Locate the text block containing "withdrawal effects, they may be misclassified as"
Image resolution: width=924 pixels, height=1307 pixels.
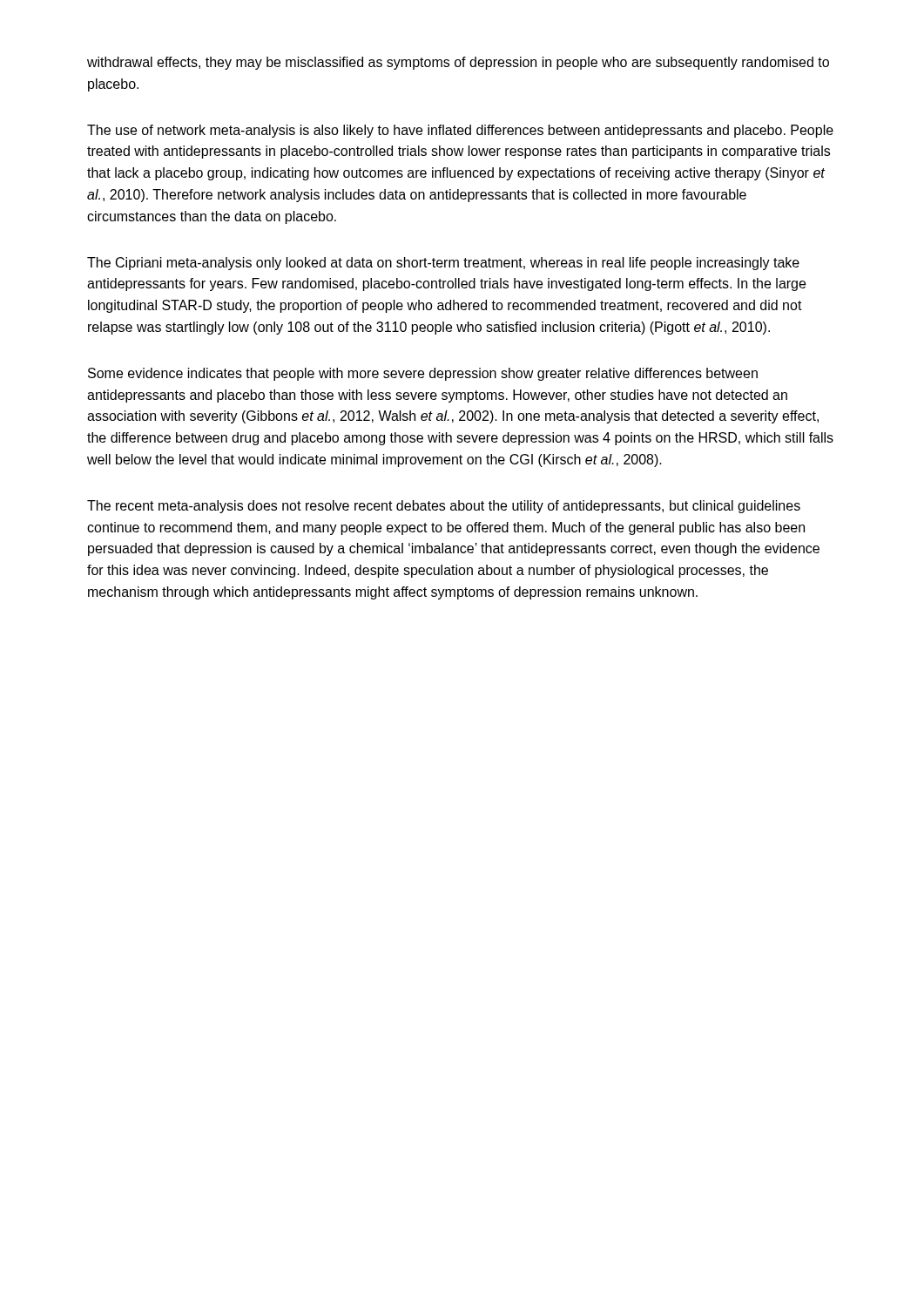click(458, 73)
